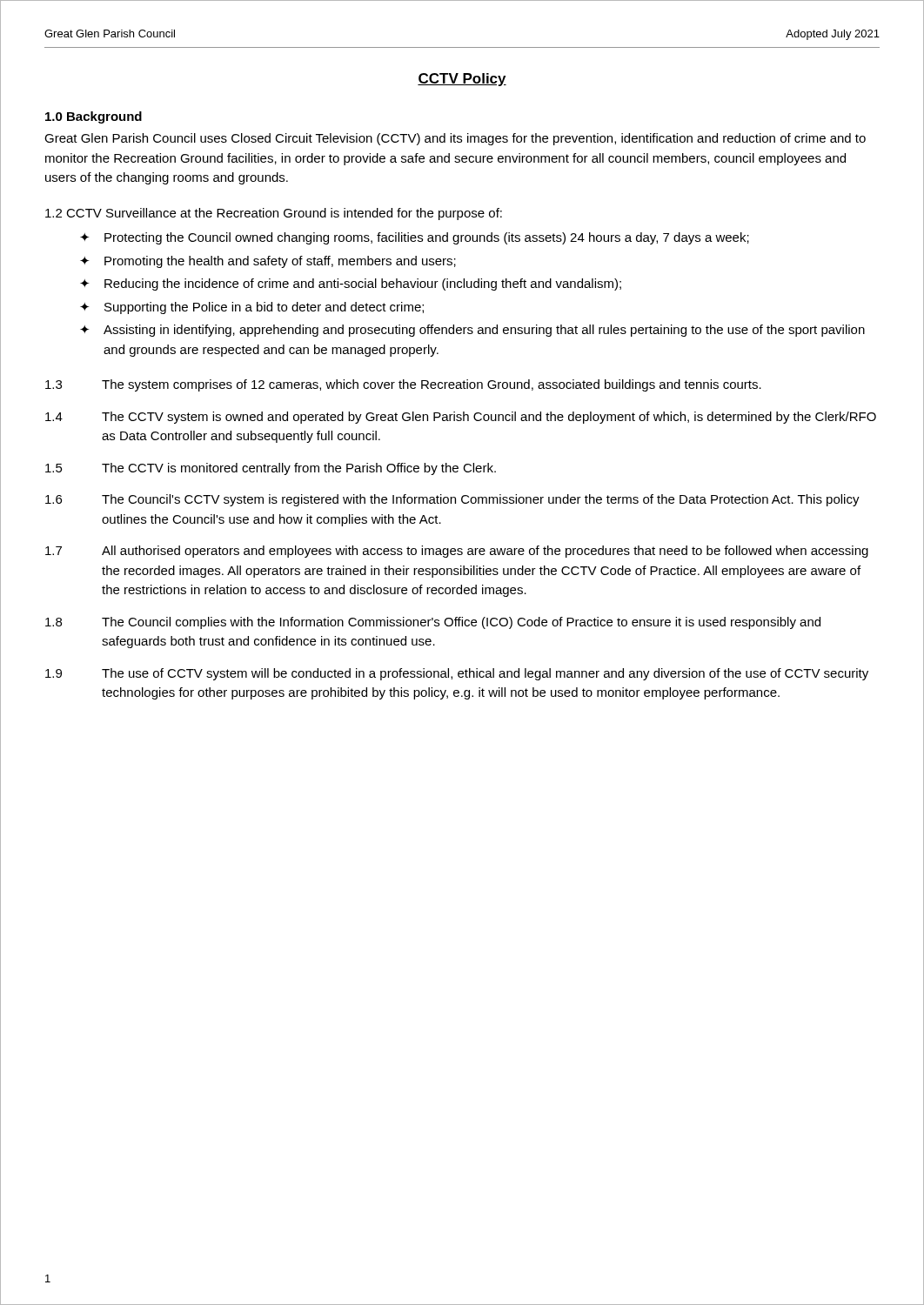This screenshot has height=1305, width=924.
Task: Where is the passage that starts "5 The CCTV is monitored centrally from the"?
Action: click(462, 468)
